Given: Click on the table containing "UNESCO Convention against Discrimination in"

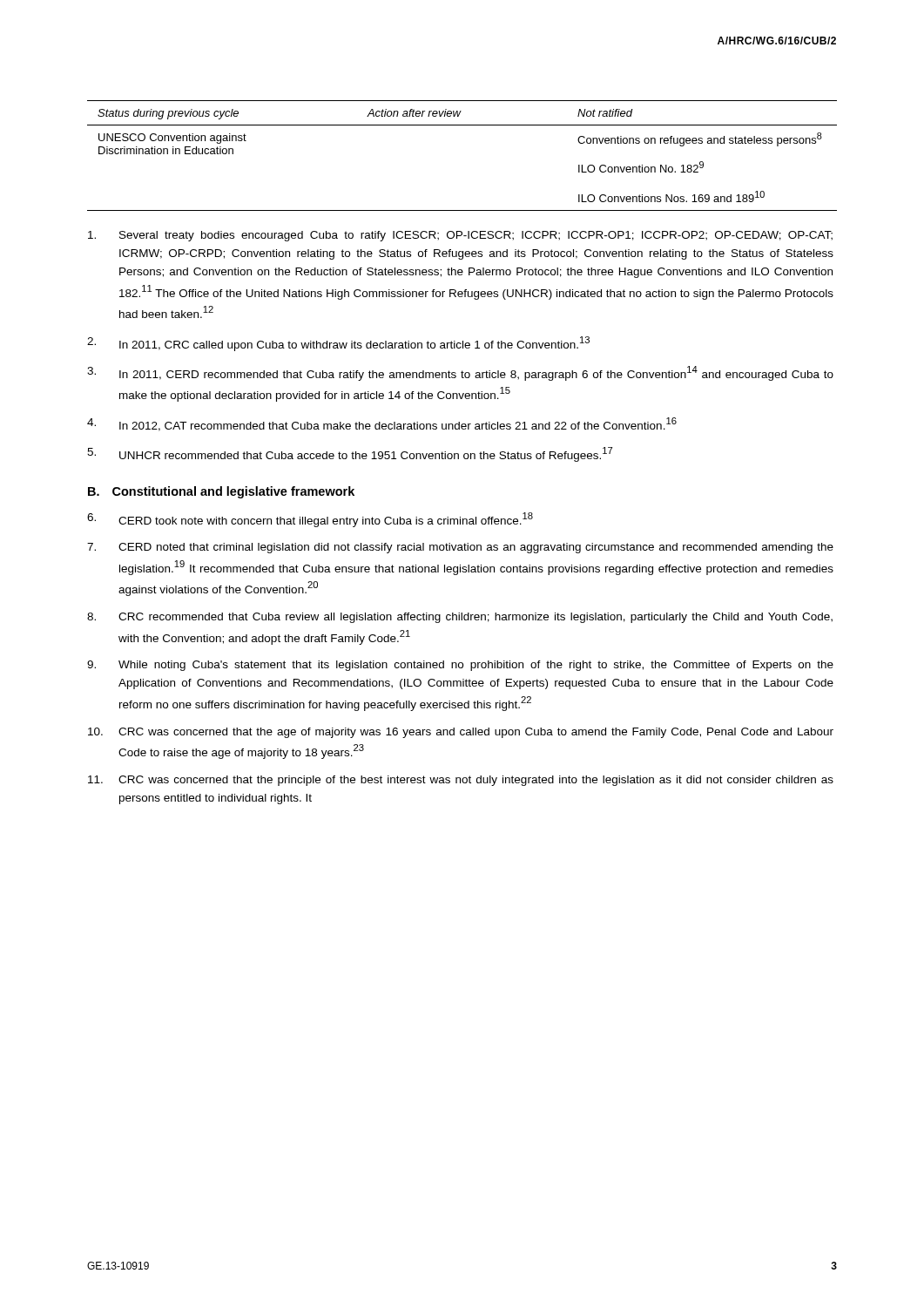Looking at the screenshot, I should (x=462, y=156).
